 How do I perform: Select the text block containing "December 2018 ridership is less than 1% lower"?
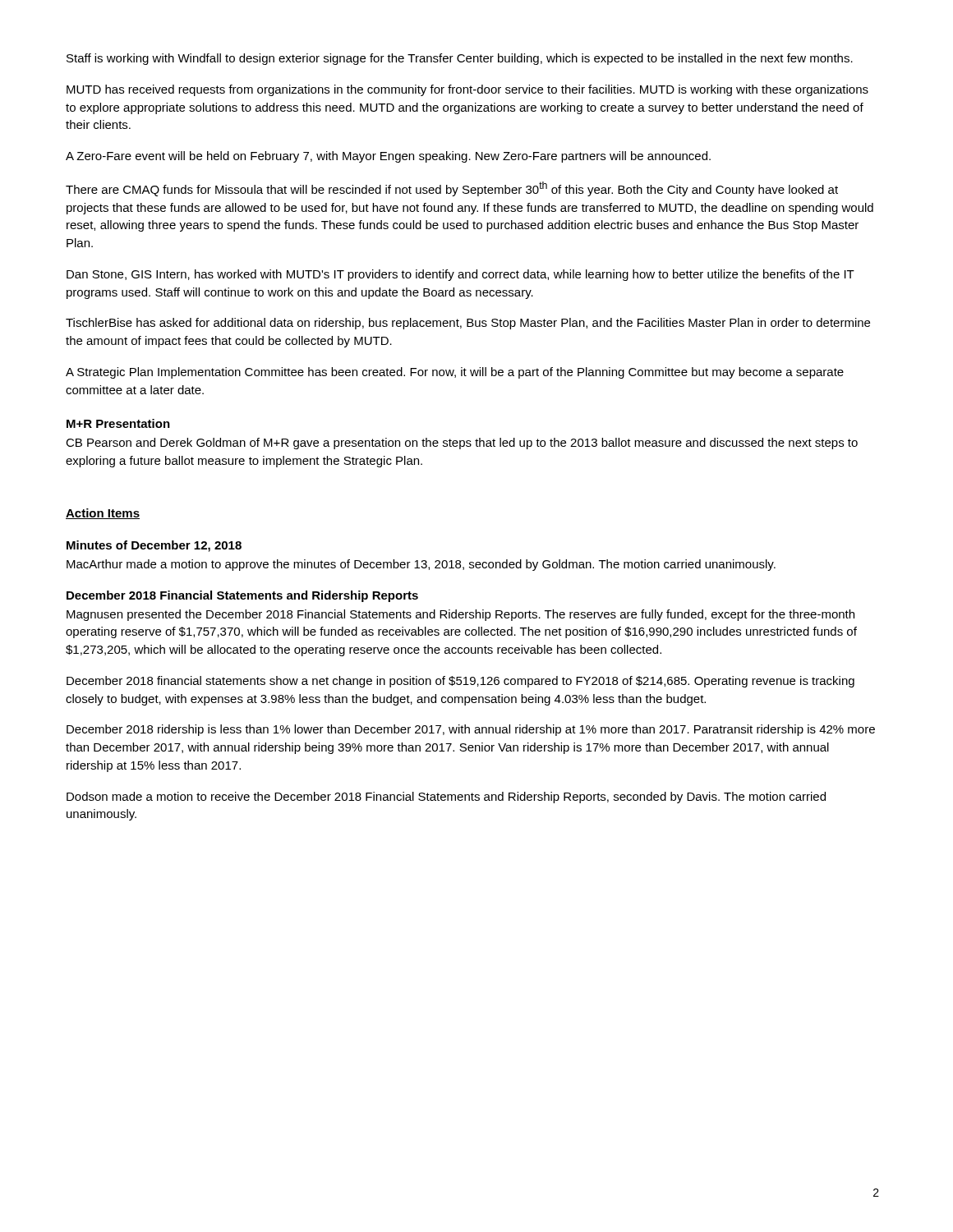(471, 747)
